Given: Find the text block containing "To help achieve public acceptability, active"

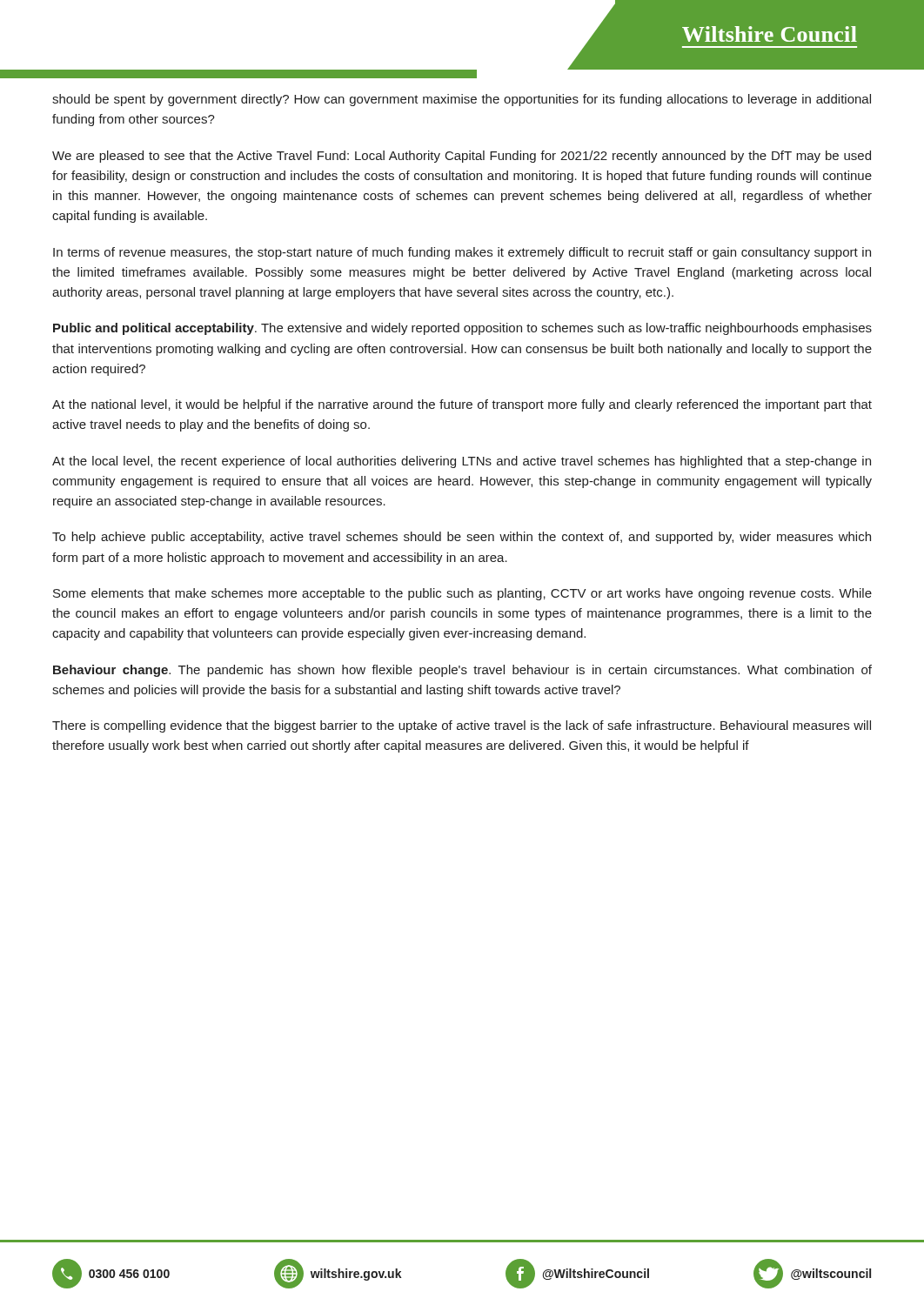Looking at the screenshot, I should [x=462, y=547].
